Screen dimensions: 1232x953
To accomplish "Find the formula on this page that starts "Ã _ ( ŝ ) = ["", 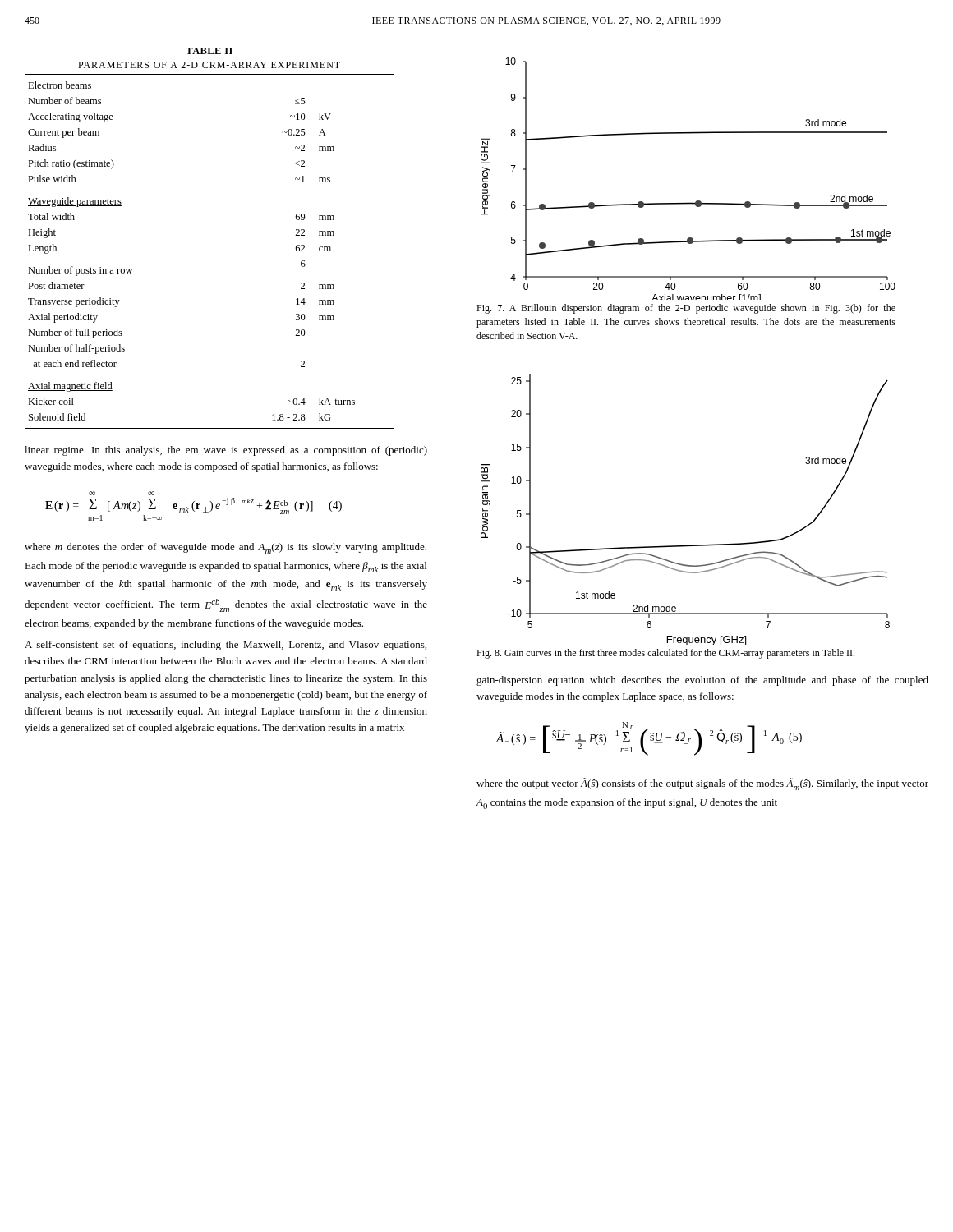I will pyautogui.click(x=702, y=738).
